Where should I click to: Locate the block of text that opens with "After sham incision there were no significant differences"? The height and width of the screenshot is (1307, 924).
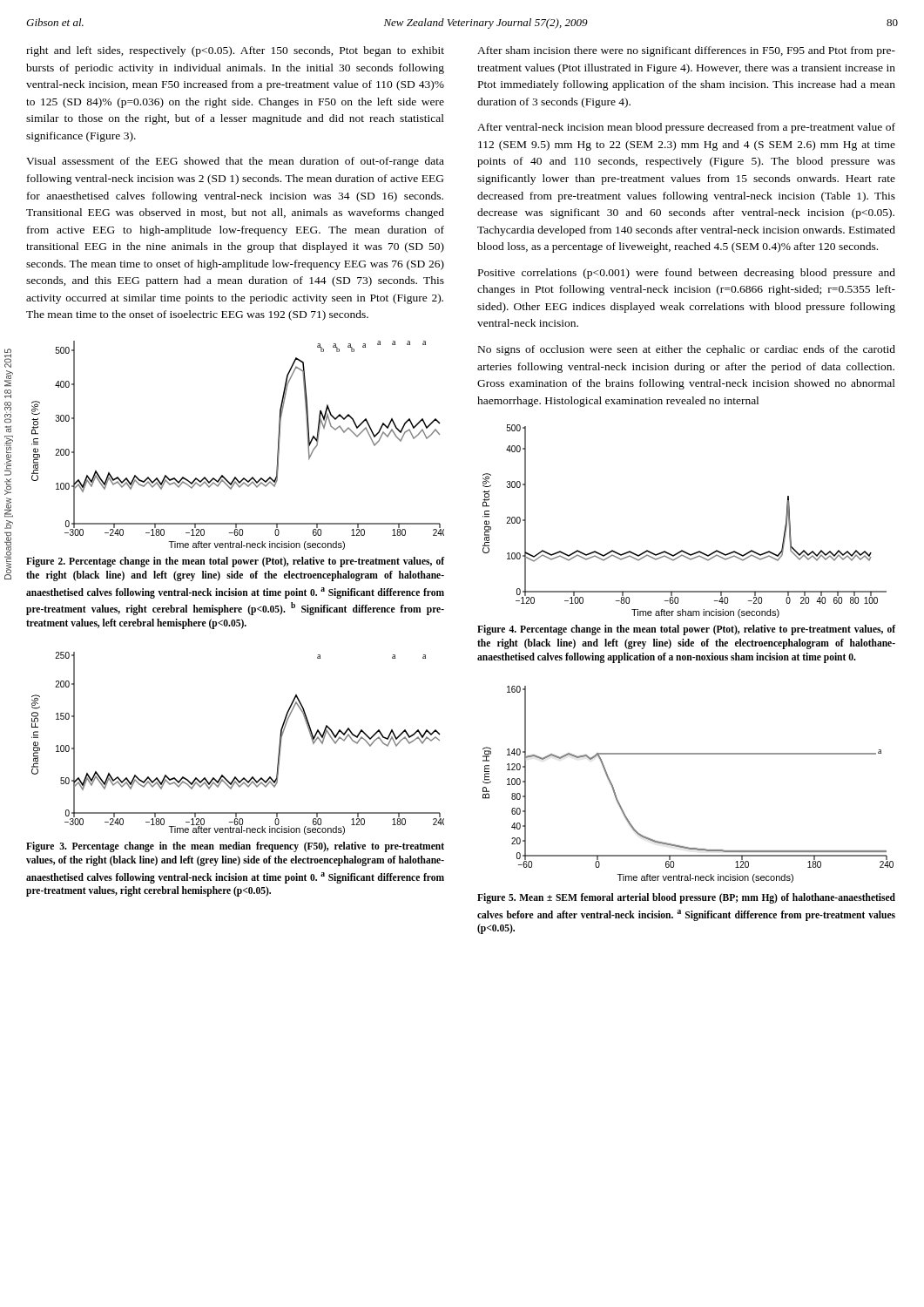686,76
